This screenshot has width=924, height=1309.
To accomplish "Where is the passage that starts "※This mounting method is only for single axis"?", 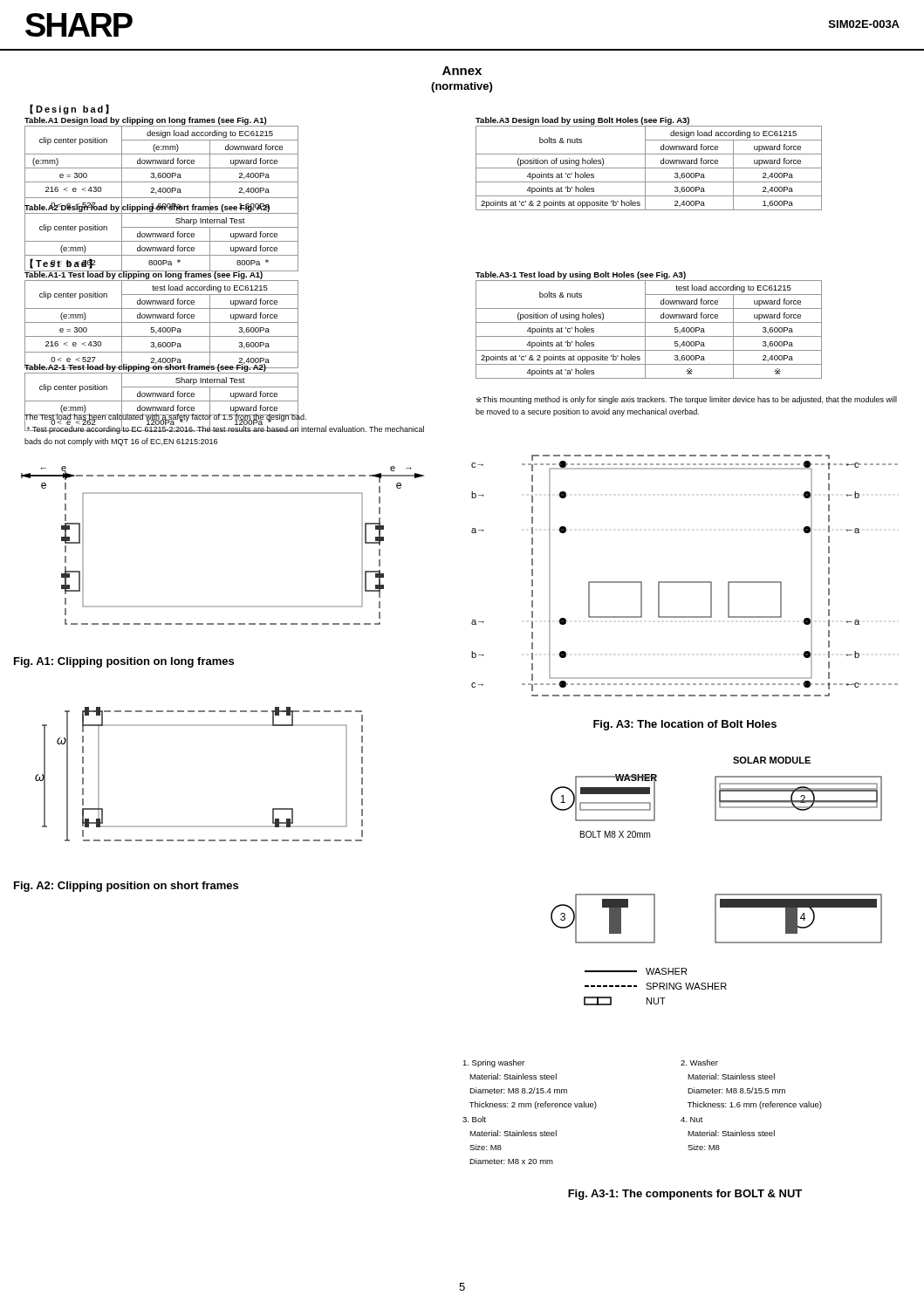I will [x=686, y=406].
